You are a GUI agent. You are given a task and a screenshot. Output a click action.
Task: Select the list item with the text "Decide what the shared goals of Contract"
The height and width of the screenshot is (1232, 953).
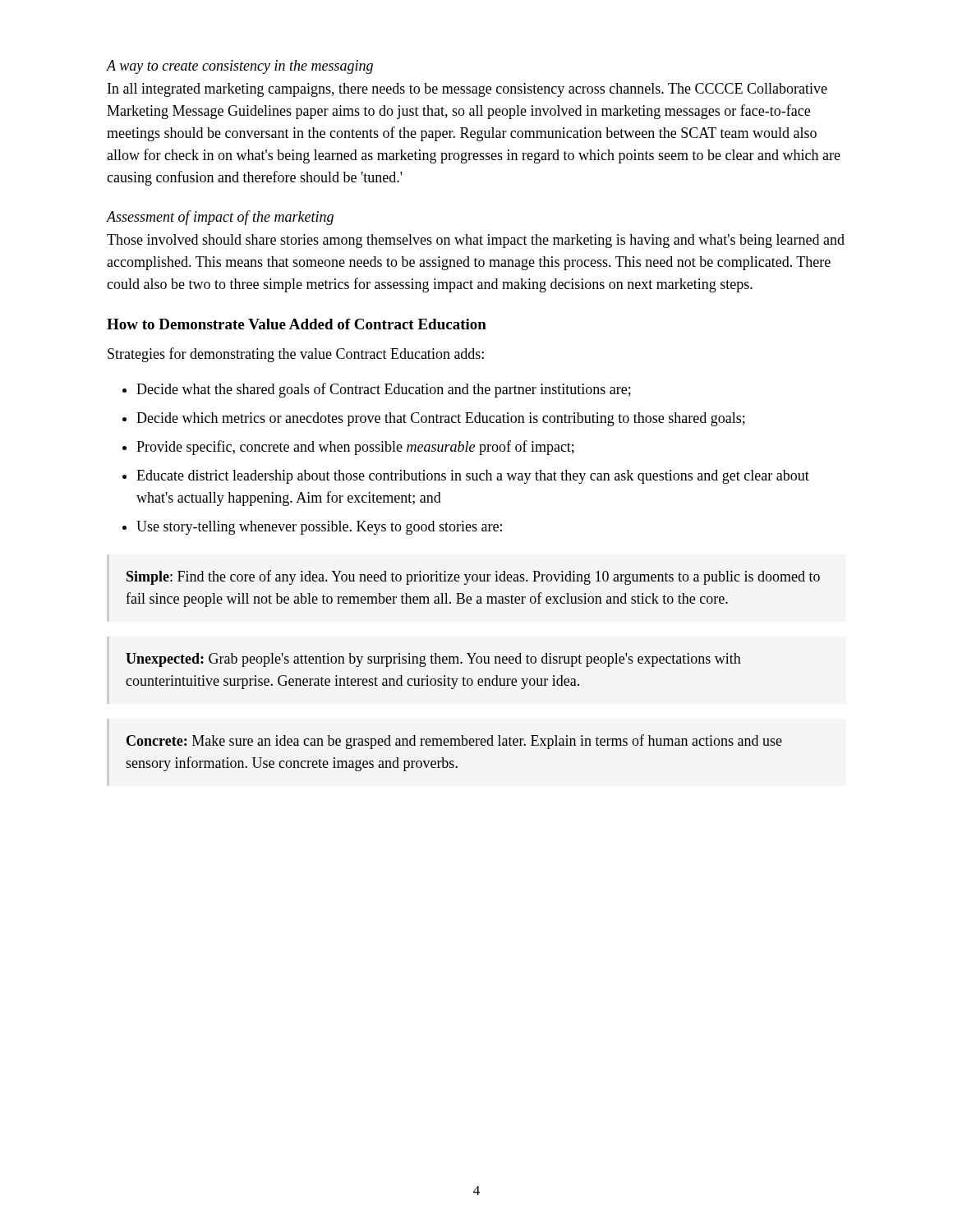pos(384,389)
